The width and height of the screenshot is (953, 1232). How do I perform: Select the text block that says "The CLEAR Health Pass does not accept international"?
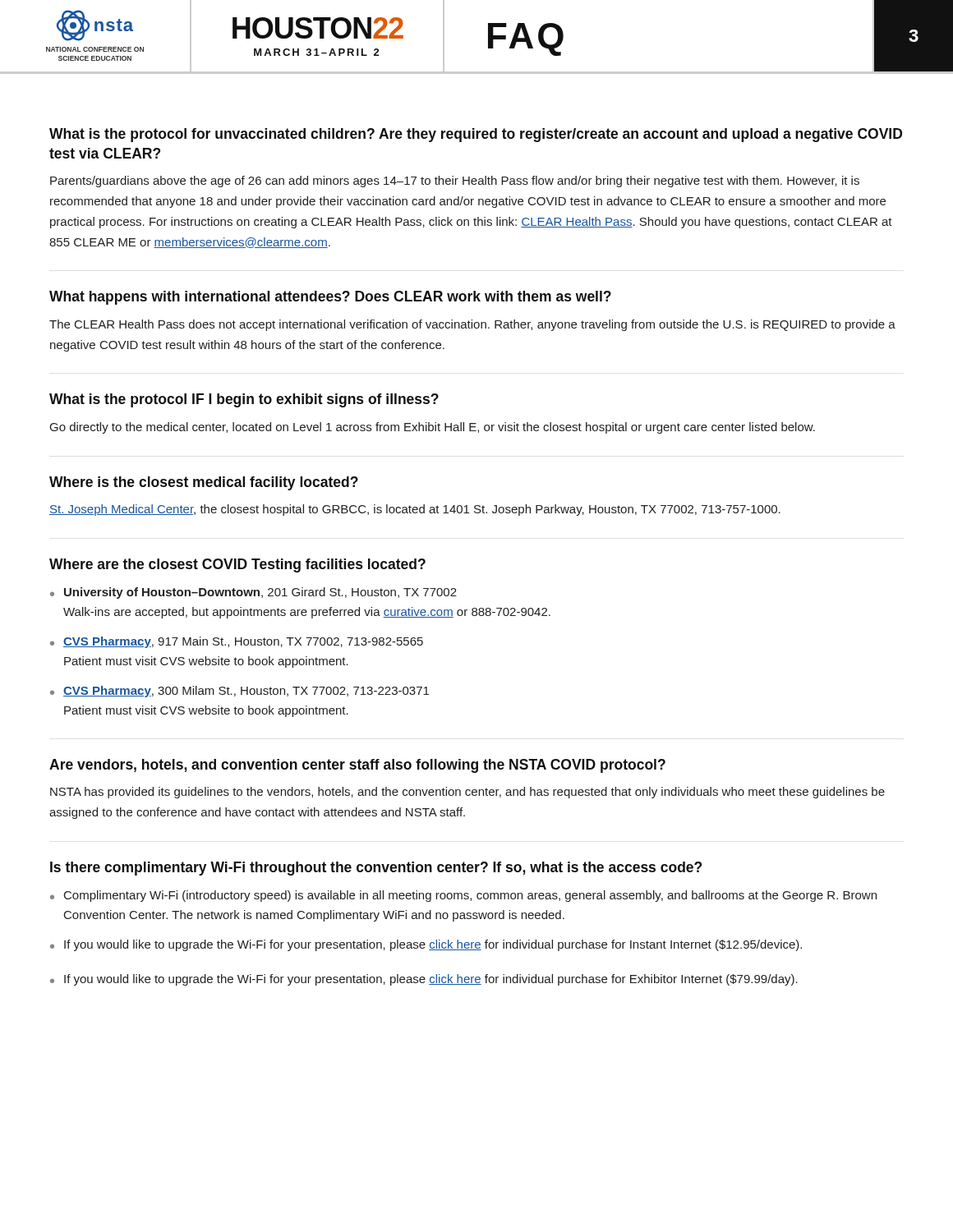click(x=472, y=334)
